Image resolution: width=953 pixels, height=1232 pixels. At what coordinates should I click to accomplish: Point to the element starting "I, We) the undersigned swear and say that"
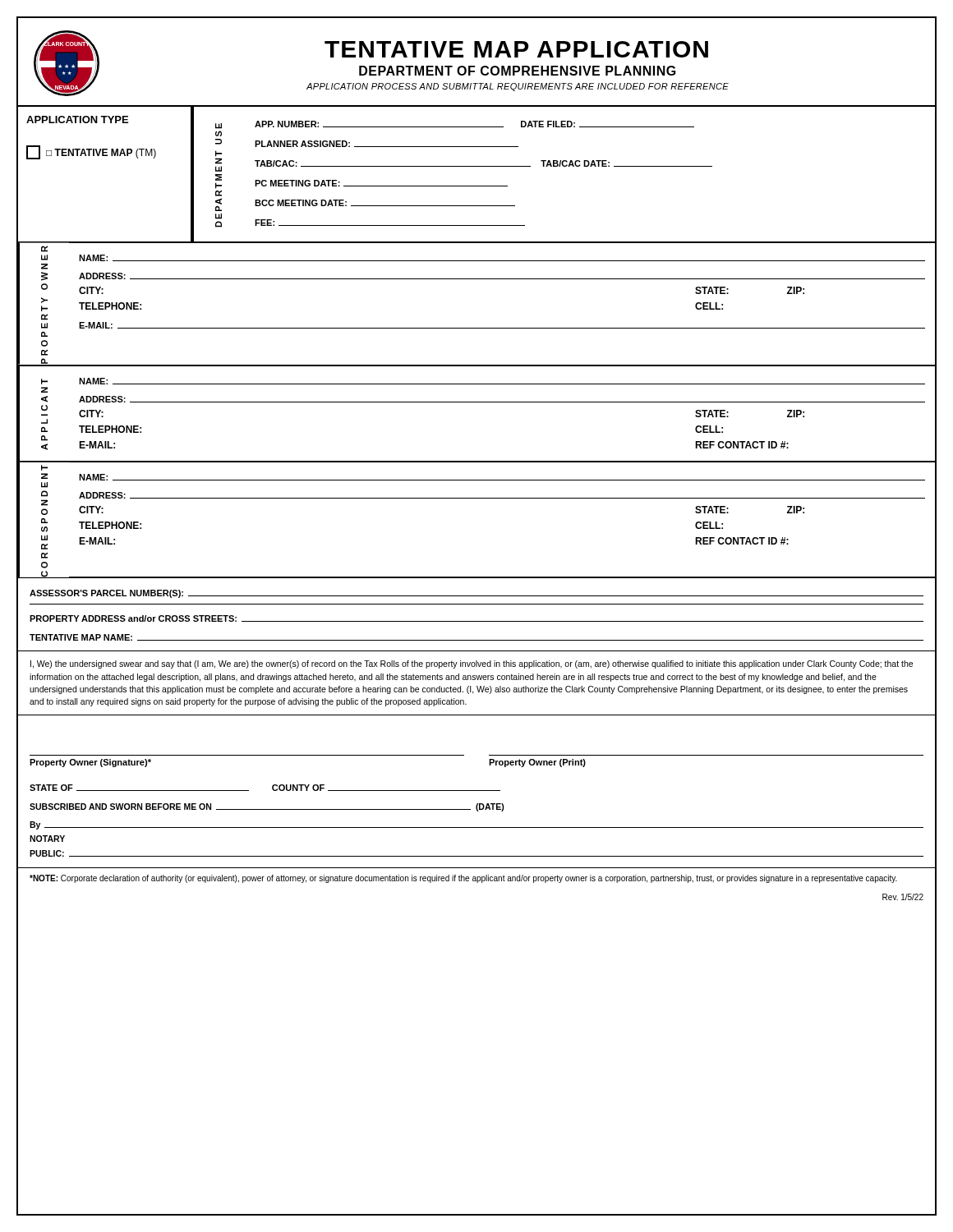471,683
